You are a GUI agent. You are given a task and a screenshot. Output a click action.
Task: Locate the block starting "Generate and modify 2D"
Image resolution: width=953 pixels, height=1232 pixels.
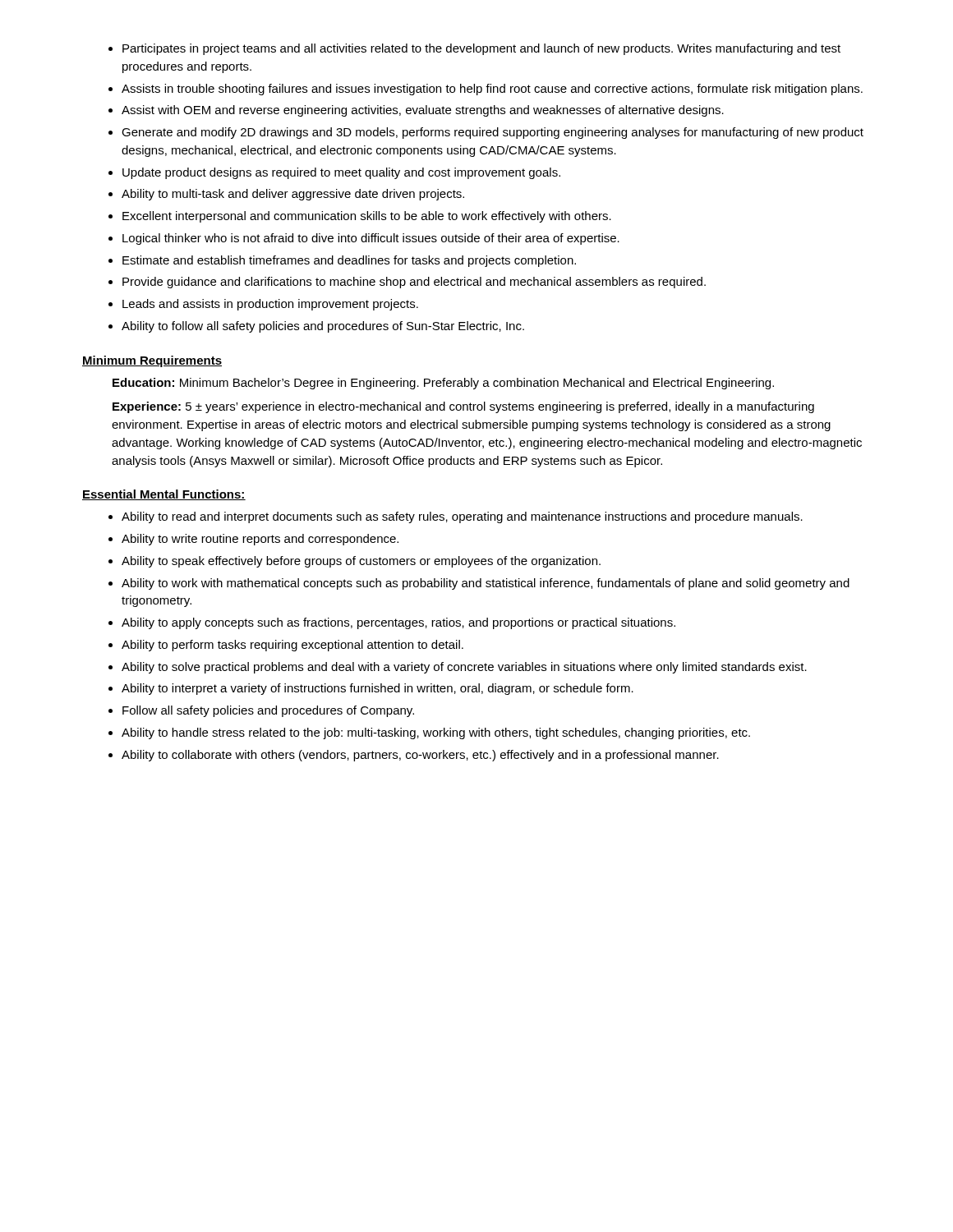point(493,141)
